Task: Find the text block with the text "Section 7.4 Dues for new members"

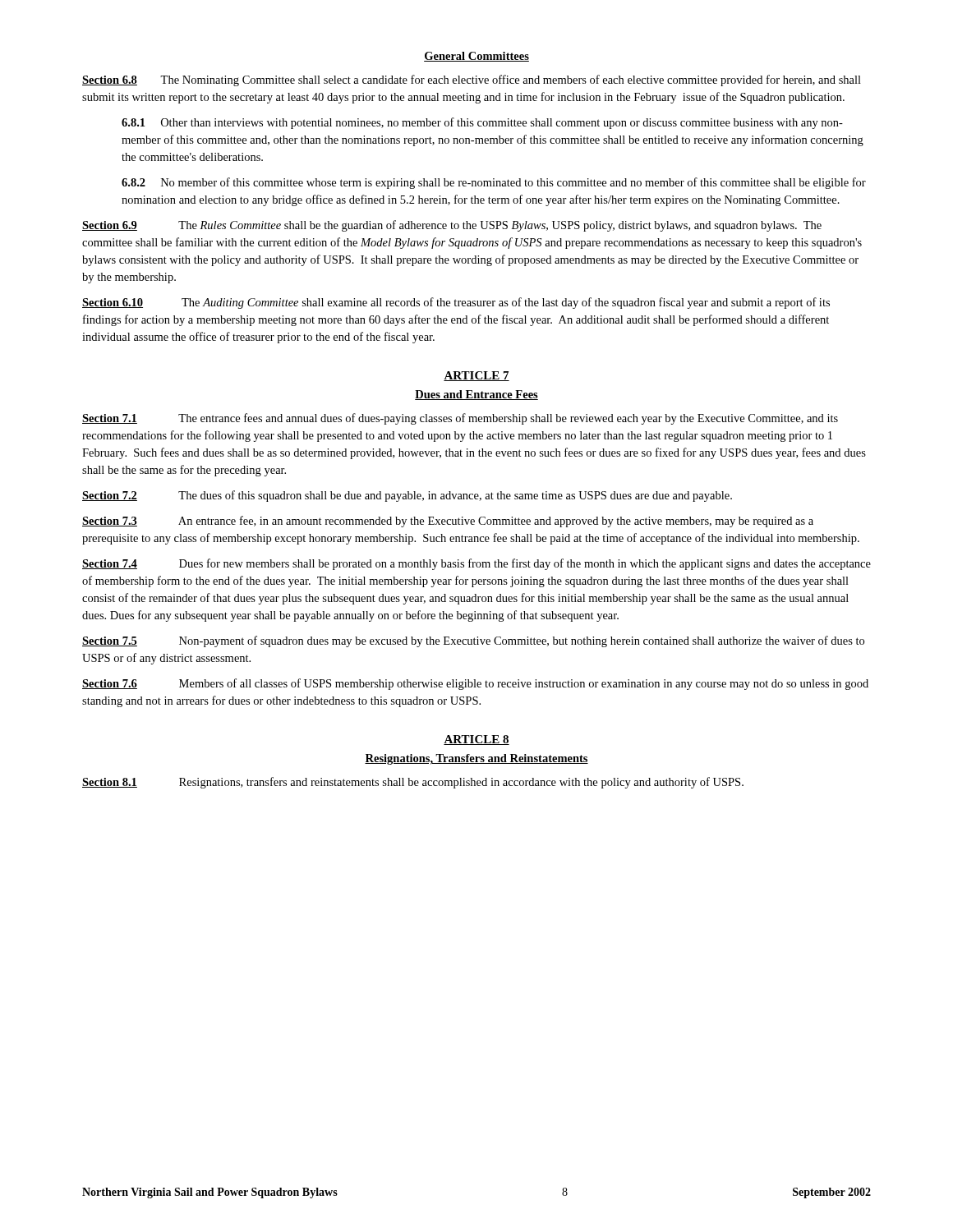Action: [476, 590]
